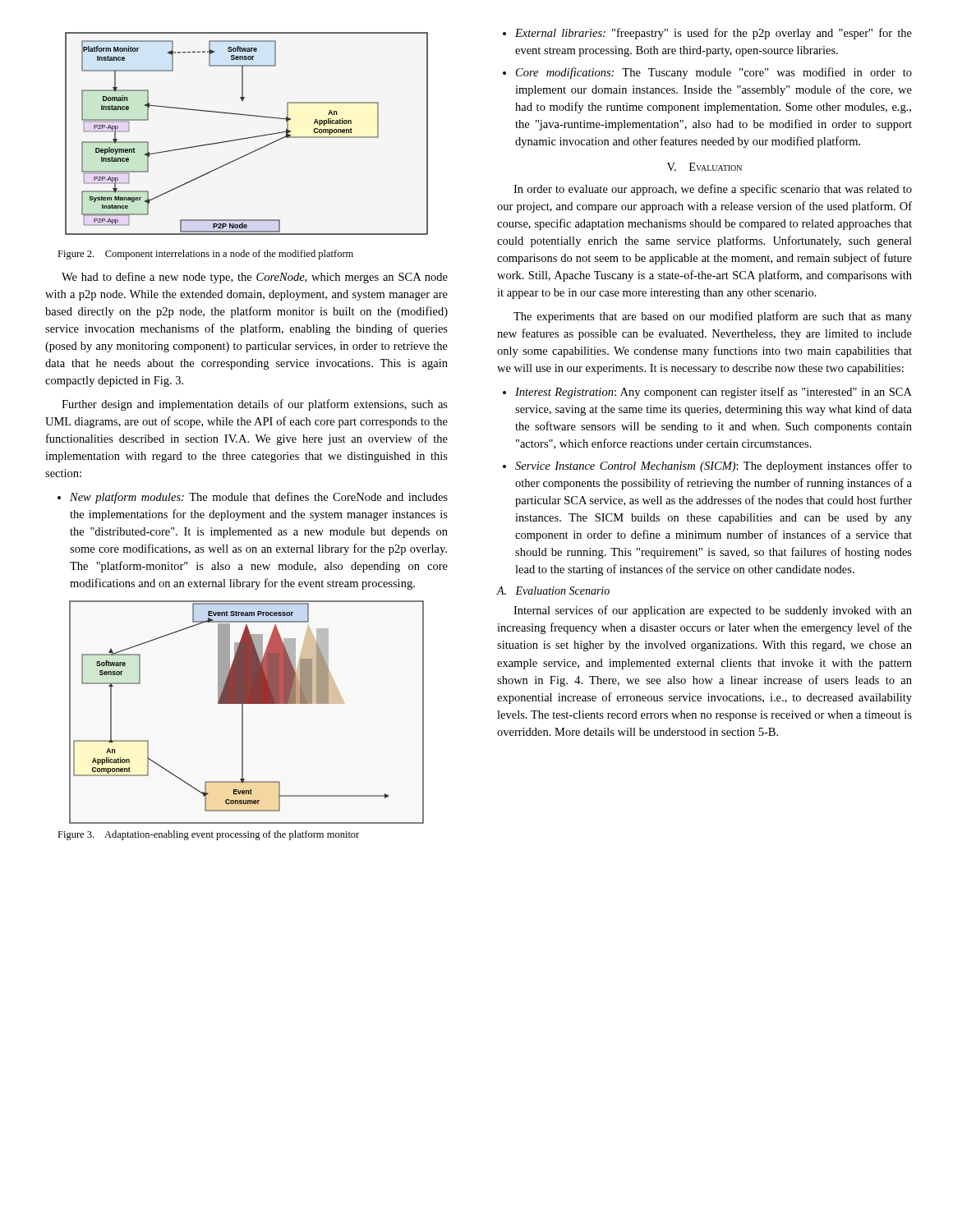Find the caption containing "Figure 2. Component interrelations in a node"
Screen dimensions: 1232x953
pos(206,254)
